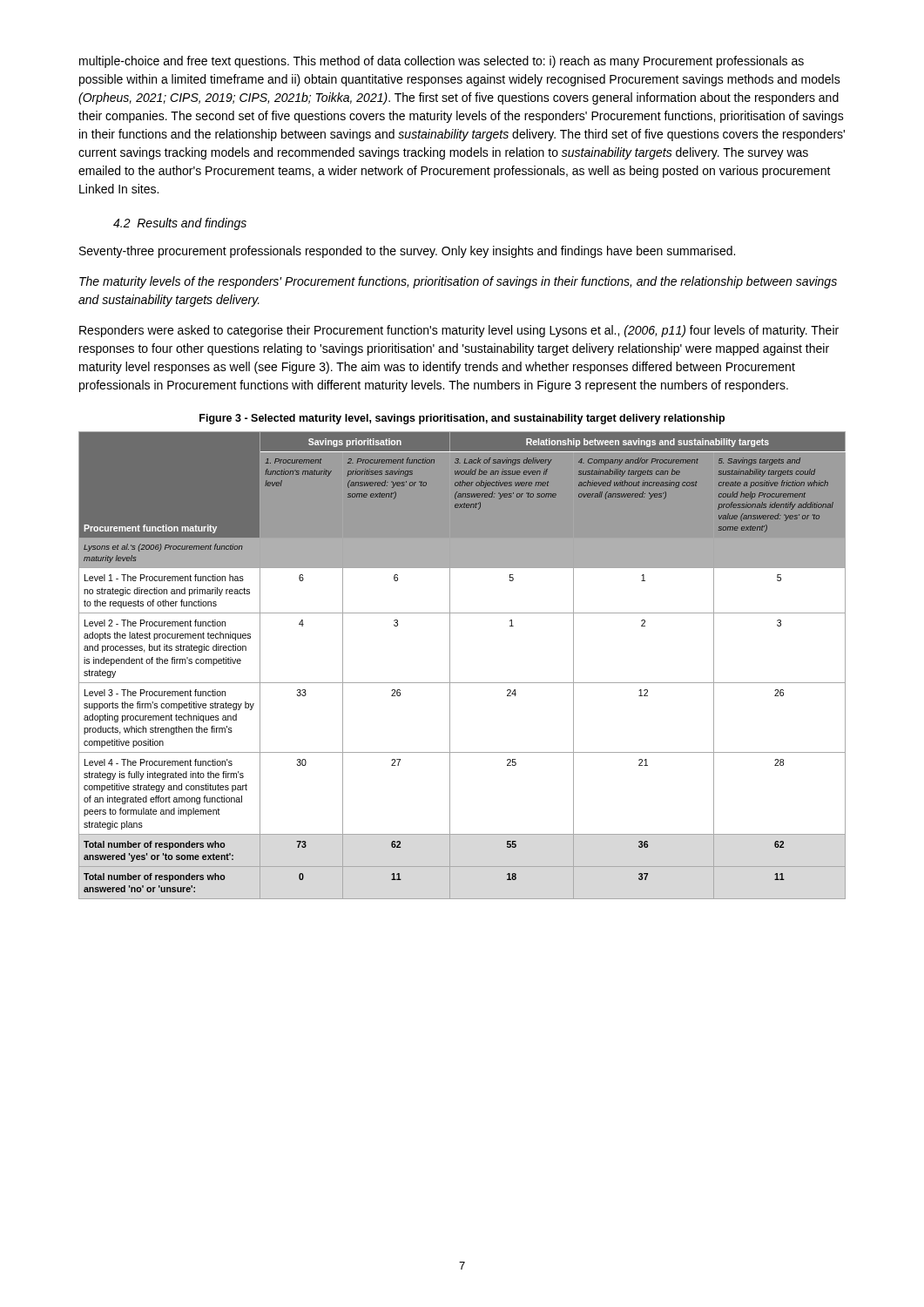Select the text block that reads "multiple-choice and free text questions."
This screenshot has height=1307, width=924.
click(x=462, y=125)
